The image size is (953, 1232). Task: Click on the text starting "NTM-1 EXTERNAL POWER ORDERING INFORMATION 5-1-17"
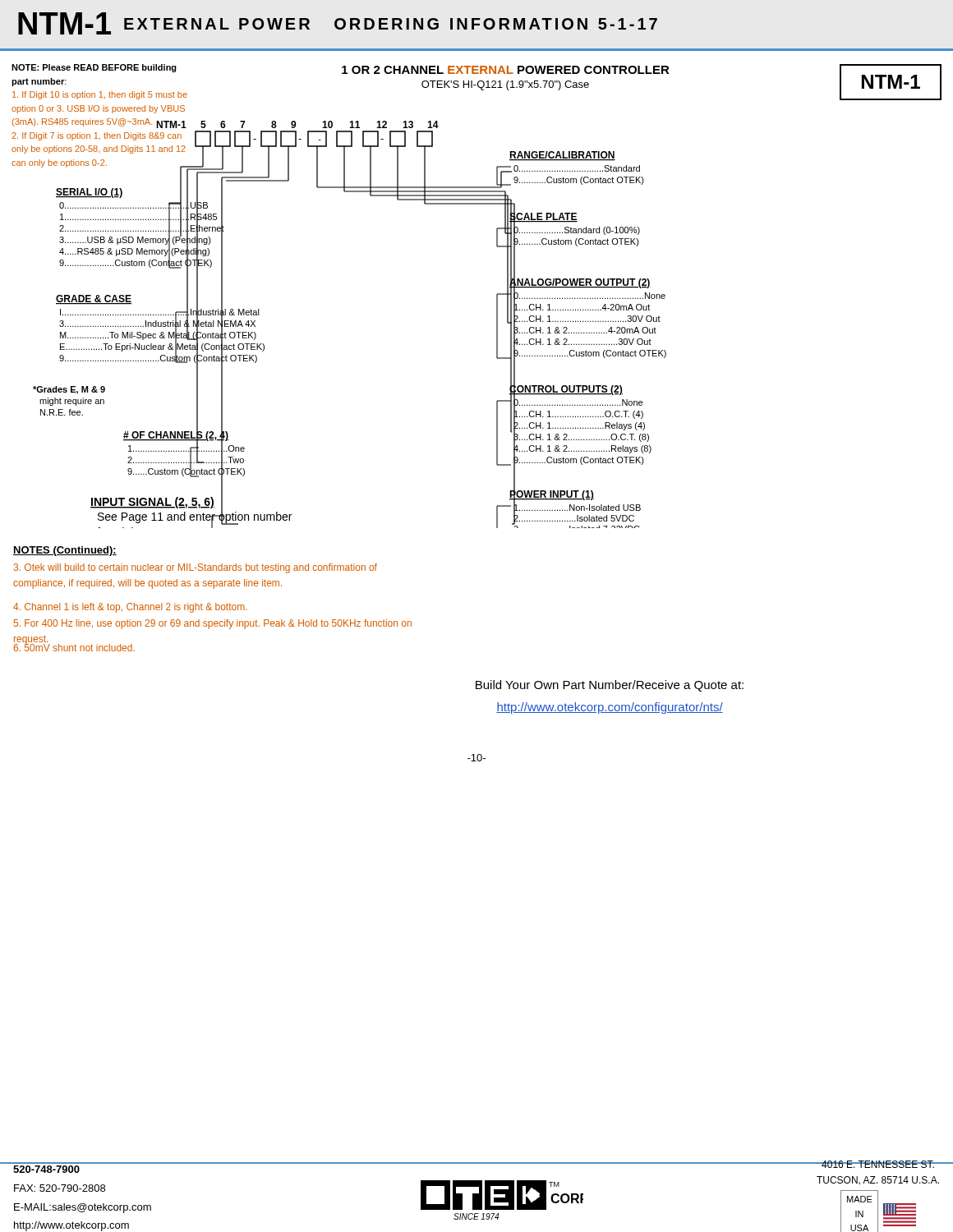[x=338, y=24]
